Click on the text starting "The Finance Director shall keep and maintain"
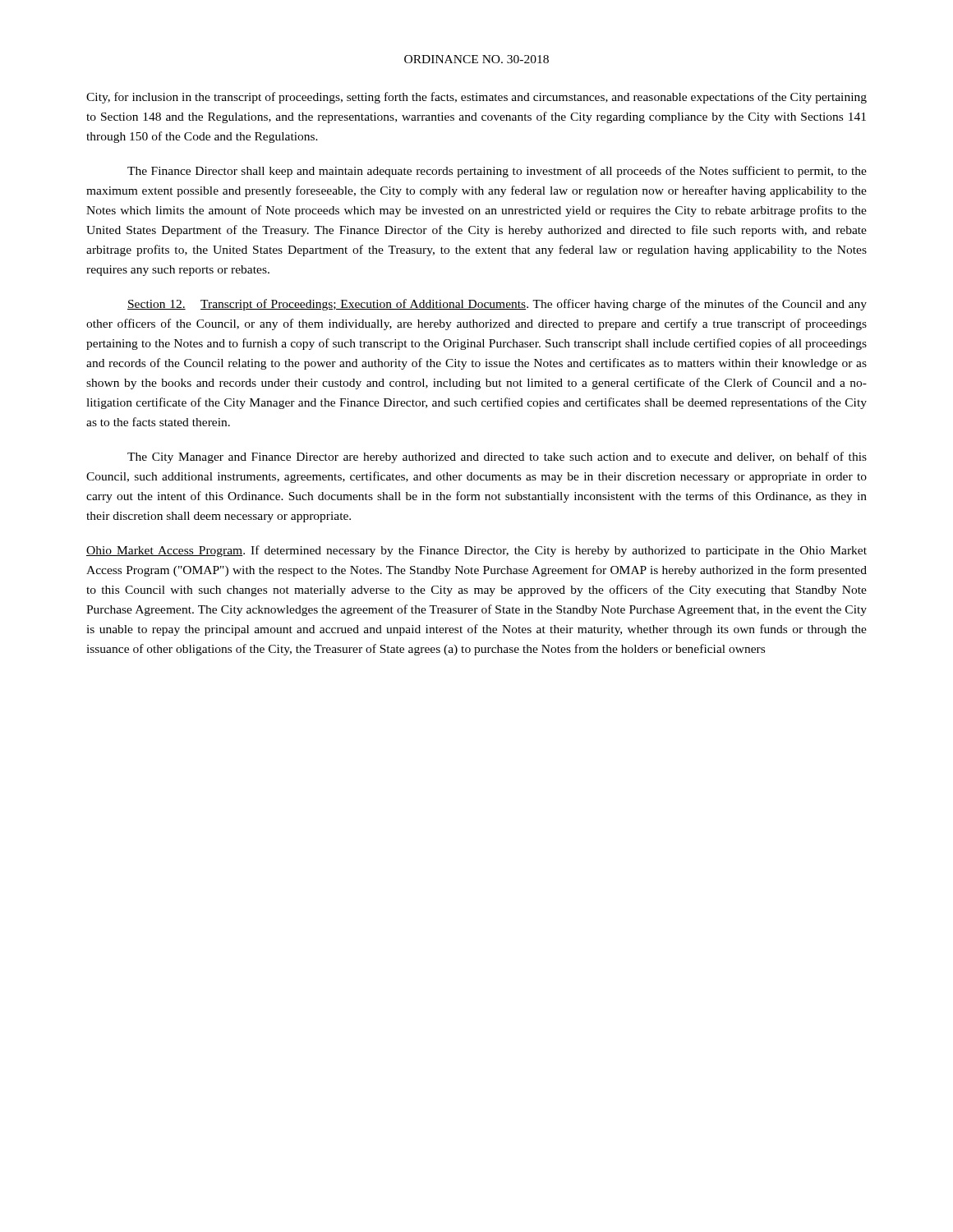Viewport: 953px width, 1232px height. pos(476,220)
